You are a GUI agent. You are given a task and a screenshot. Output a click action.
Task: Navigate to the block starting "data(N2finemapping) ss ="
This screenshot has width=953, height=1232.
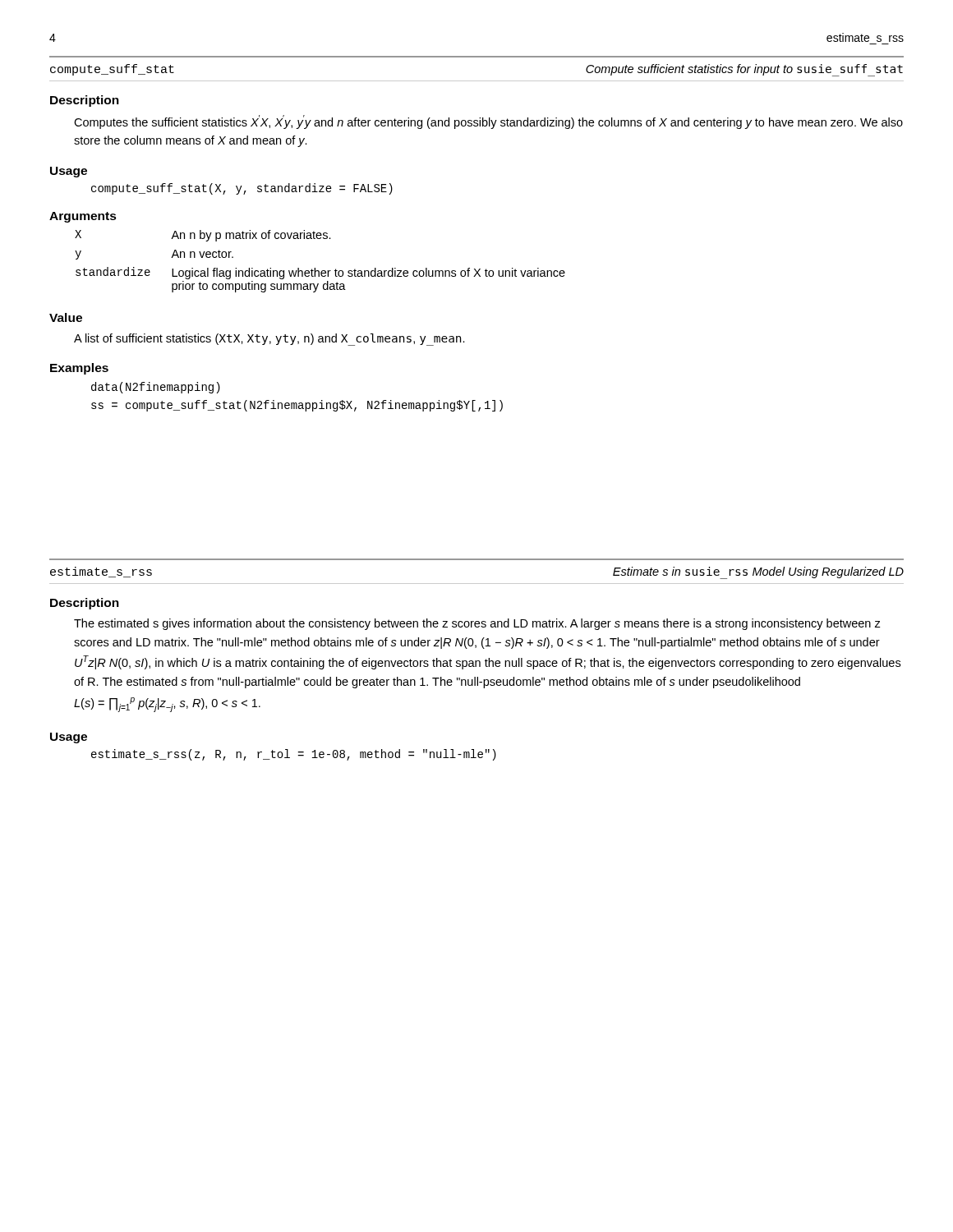(297, 397)
